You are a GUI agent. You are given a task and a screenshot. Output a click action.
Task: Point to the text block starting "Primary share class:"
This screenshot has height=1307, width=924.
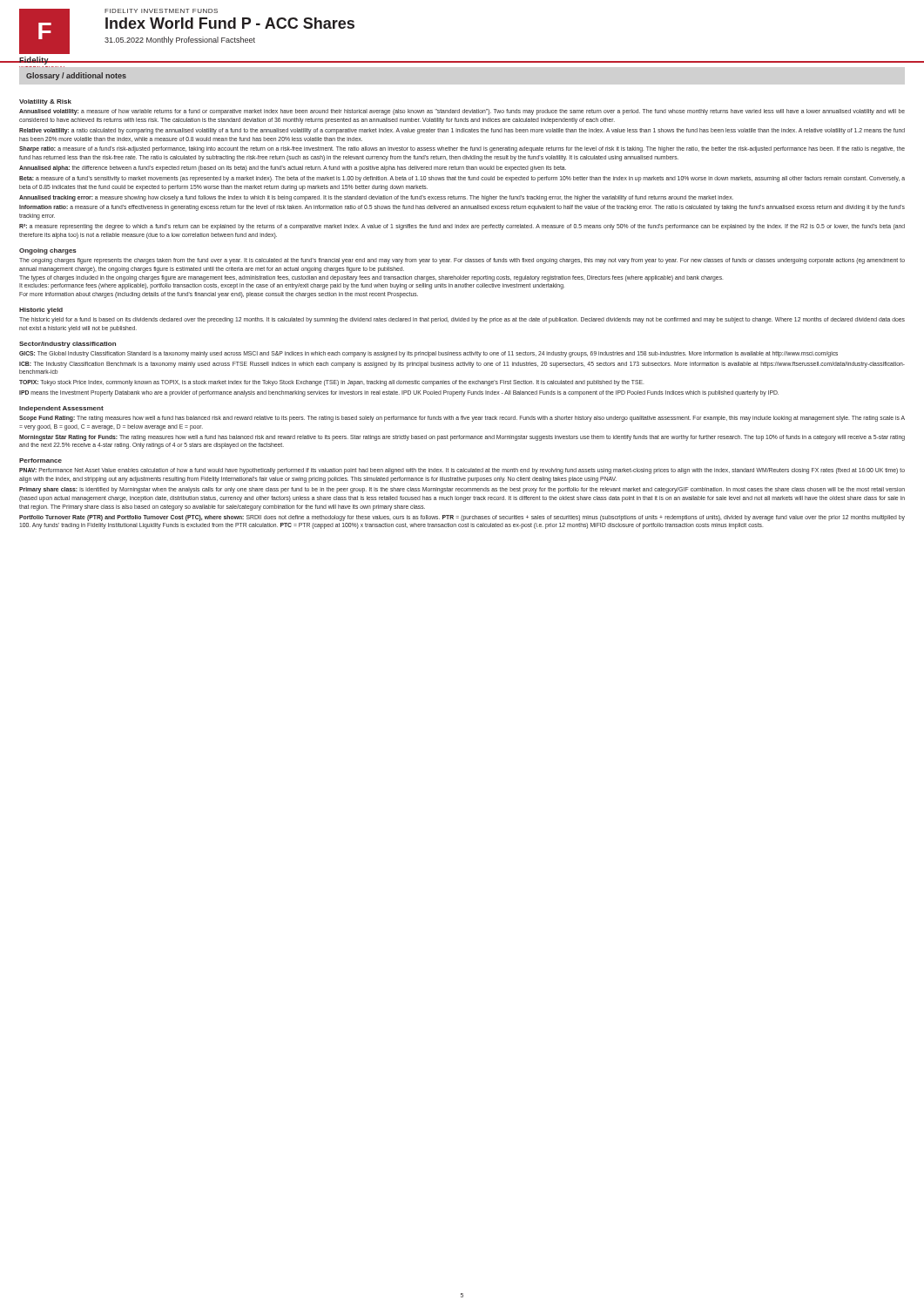point(462,498)
